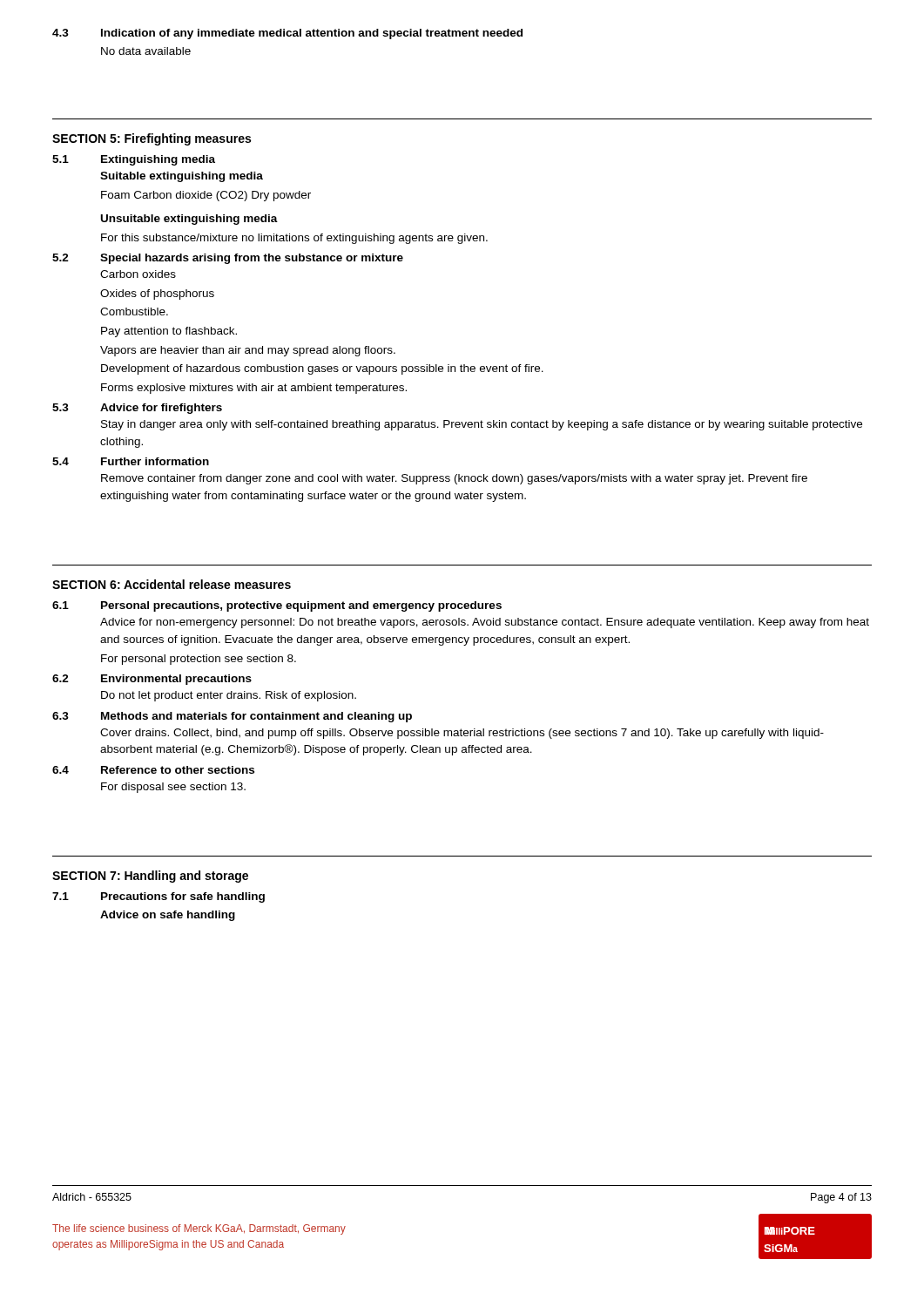The height and width of the screenshot is (1307, 924).
Task: Point to the region starting "SECTION 7: Handling and storage"
Action: tap(151, 876)
